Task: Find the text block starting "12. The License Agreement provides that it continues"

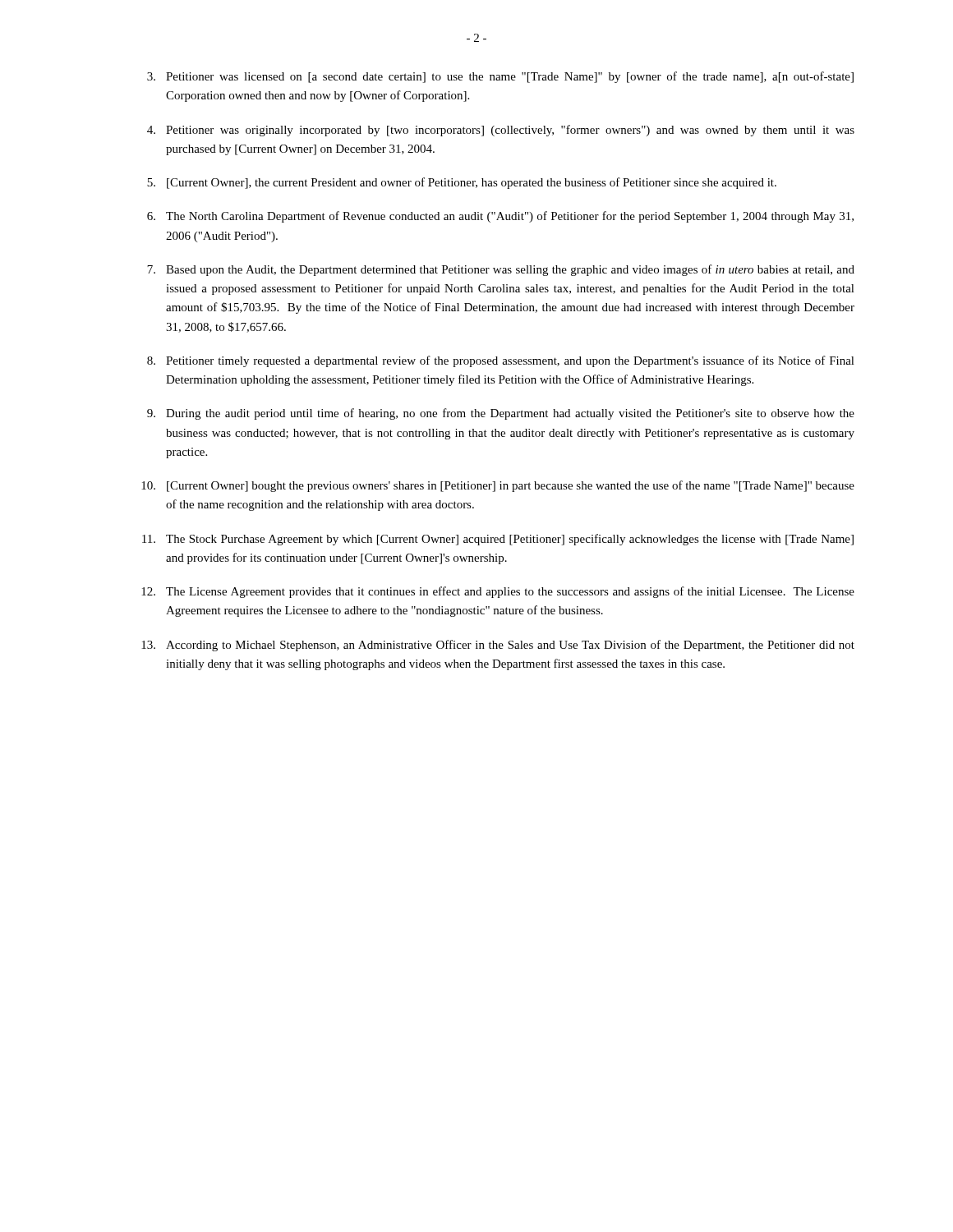Action: [x=488, y=601]
